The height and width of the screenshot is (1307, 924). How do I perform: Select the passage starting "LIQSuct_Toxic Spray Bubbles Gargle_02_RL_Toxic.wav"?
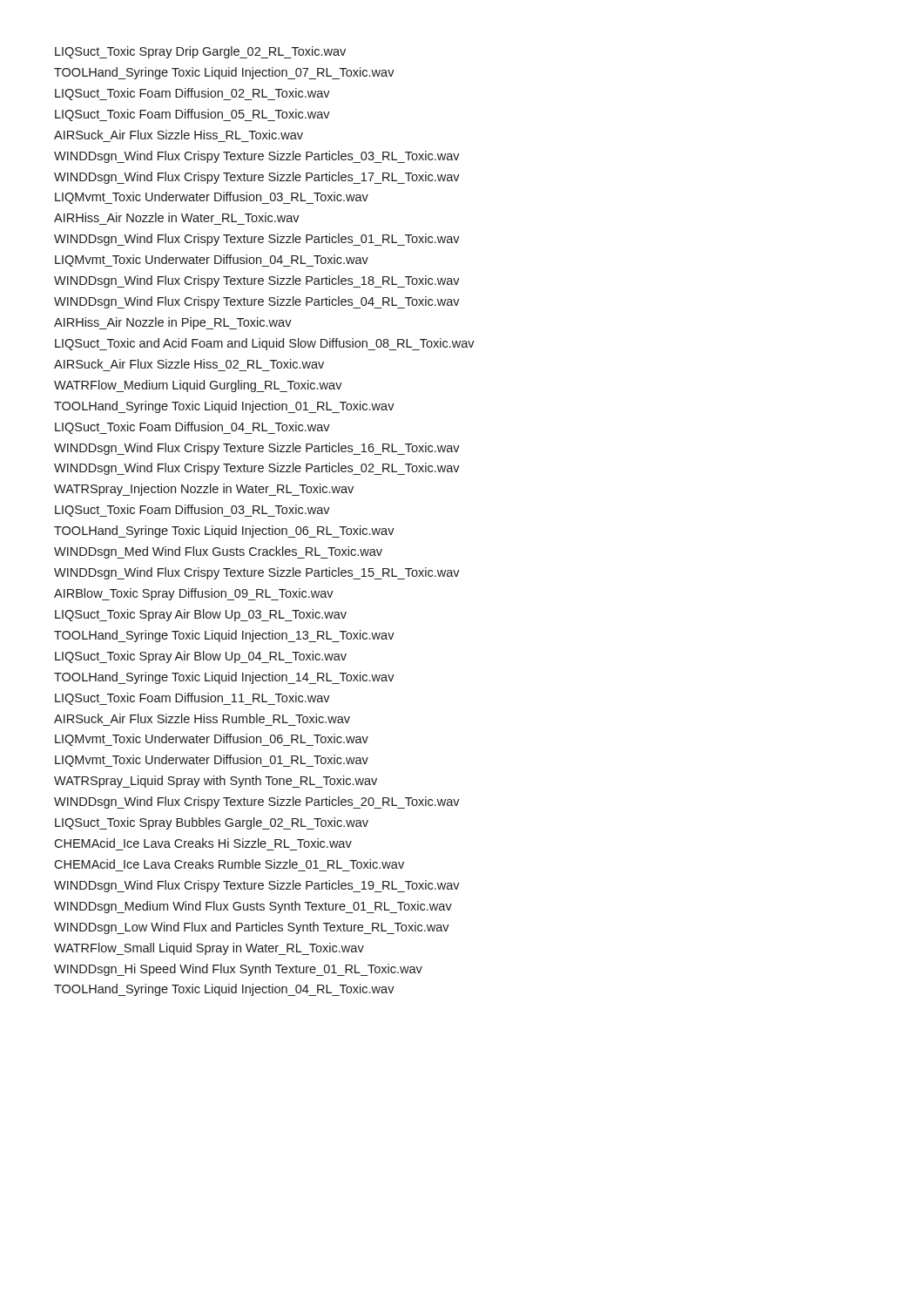coord(211,823)
